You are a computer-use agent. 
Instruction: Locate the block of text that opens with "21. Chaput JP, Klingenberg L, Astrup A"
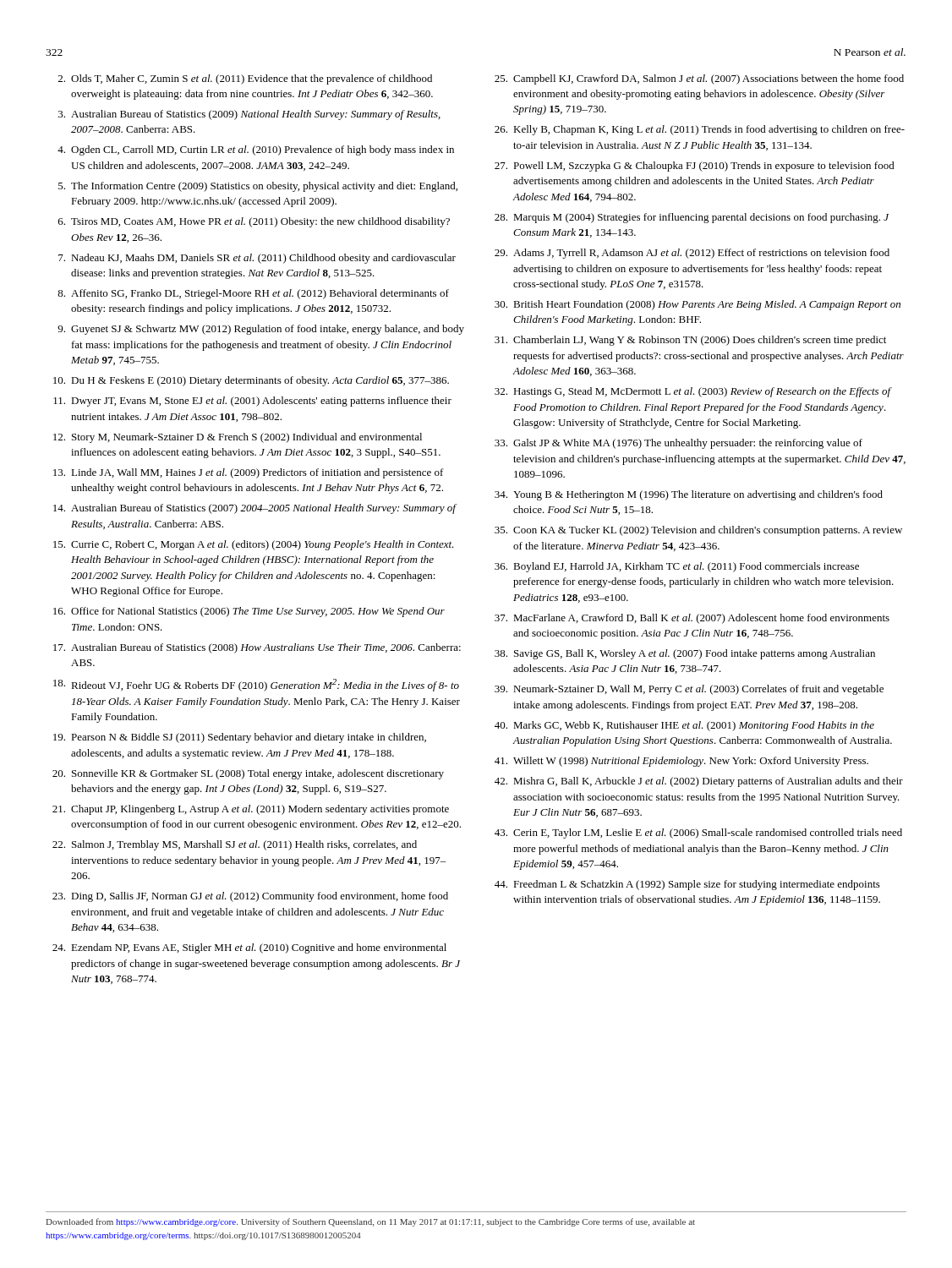tap(255, 817)
